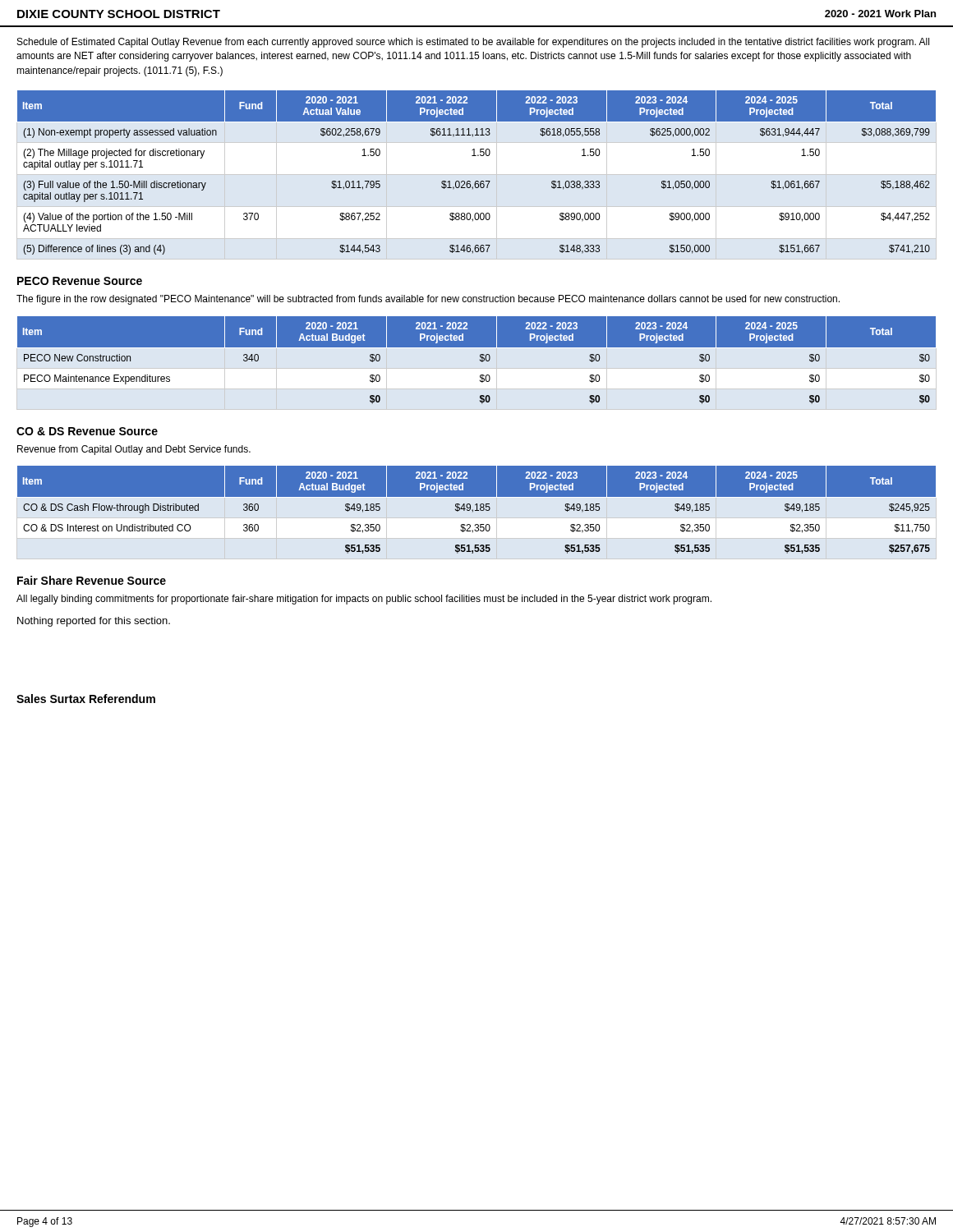Locate the text "CO & DS Revenue Source"

pos(87,431)
